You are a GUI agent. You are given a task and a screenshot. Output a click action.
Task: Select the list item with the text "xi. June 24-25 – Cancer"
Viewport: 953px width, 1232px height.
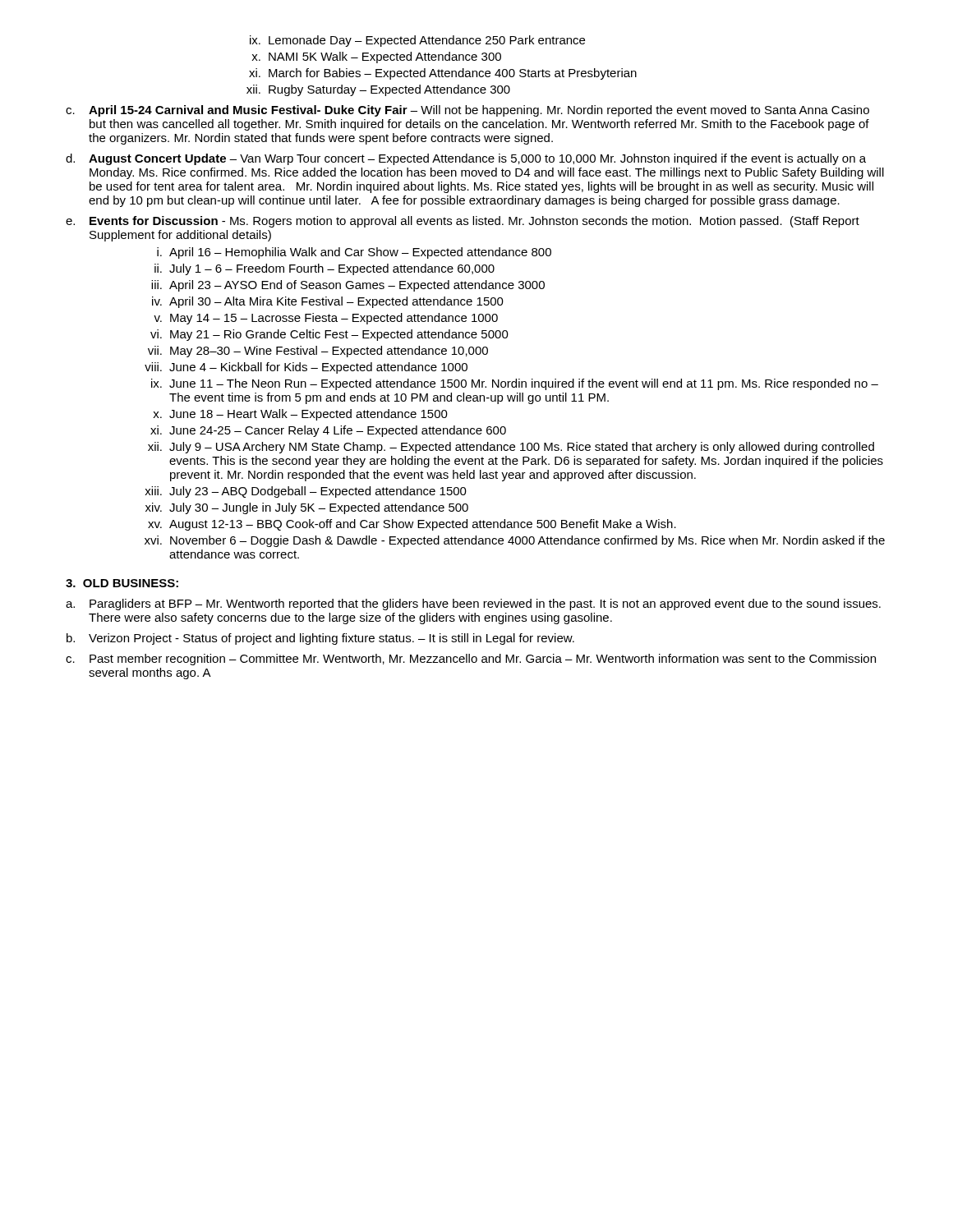319,430
